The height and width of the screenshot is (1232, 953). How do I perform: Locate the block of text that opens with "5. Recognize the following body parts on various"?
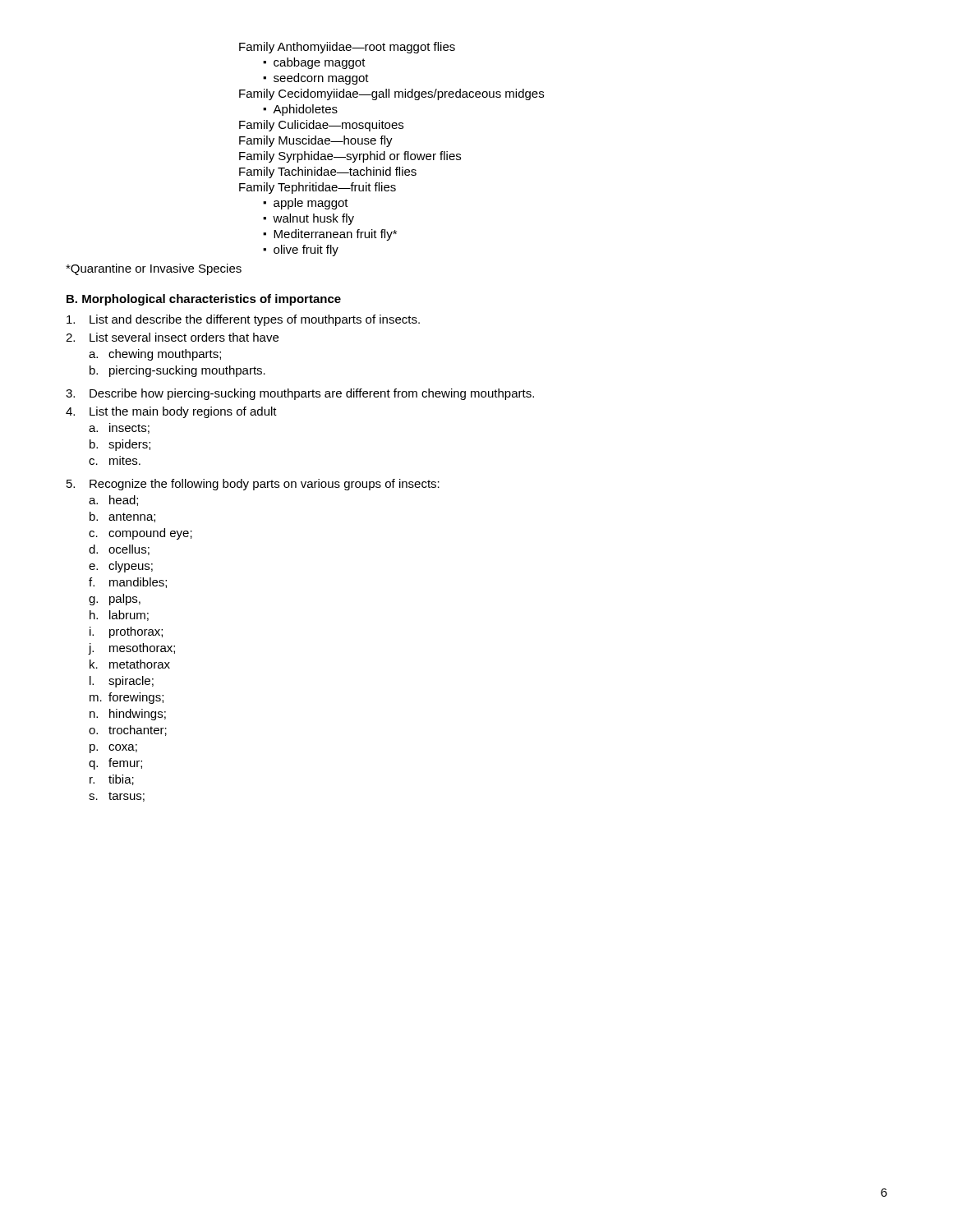253,485
